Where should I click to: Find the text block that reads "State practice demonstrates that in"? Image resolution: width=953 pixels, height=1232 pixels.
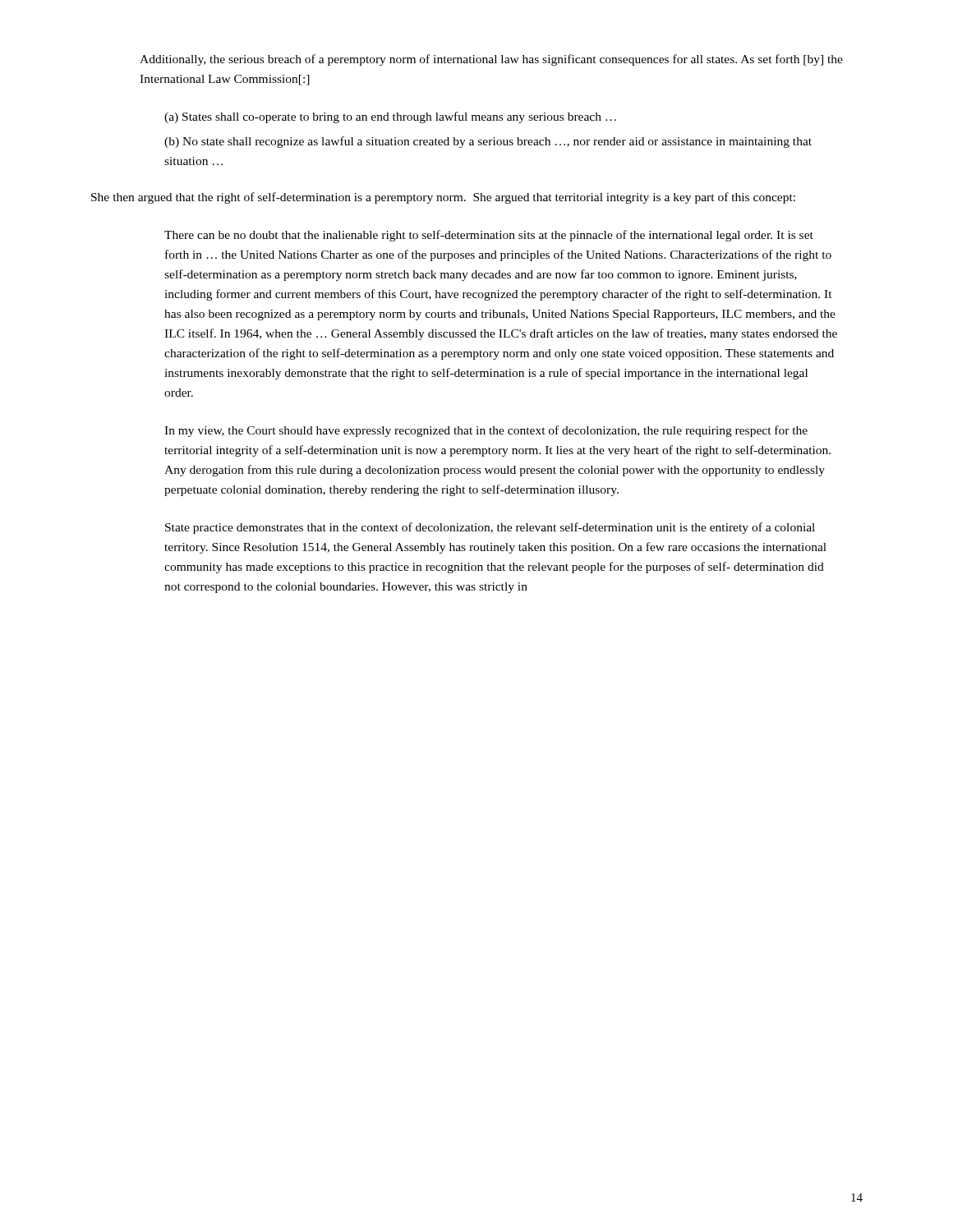[495, 557]
